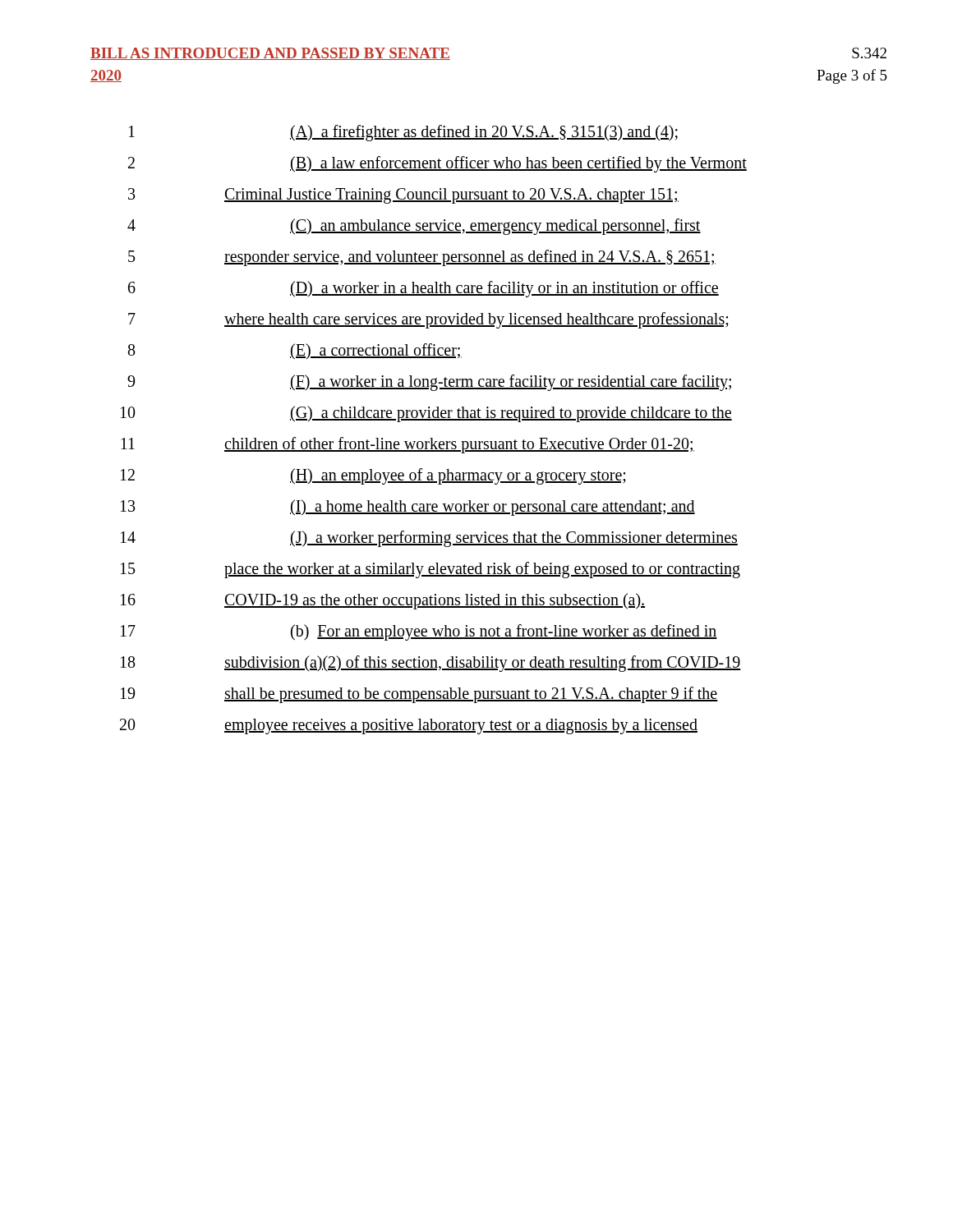This screenshot has width=953, height=1232.
Task: Click the passage that begins "14 (J) a worker"
Action: pyautogui.click(x=489, y=538)
